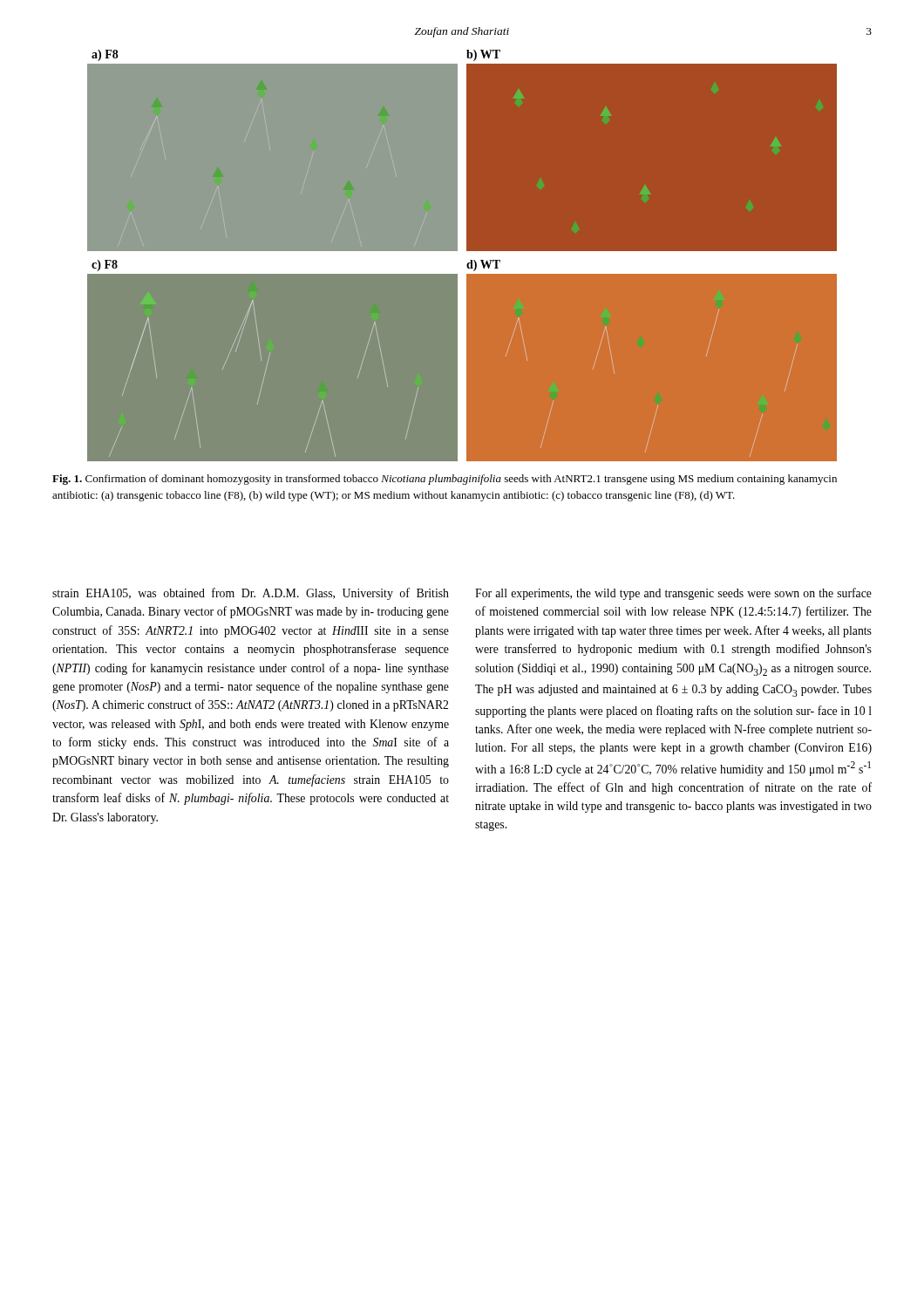Point to the caption beginning "Fig. 1. Confirmation of dominant homozygosity in transformed"
Image resolution: width=924 pixels, height=1308 pixels.
[x=445, y=487]
